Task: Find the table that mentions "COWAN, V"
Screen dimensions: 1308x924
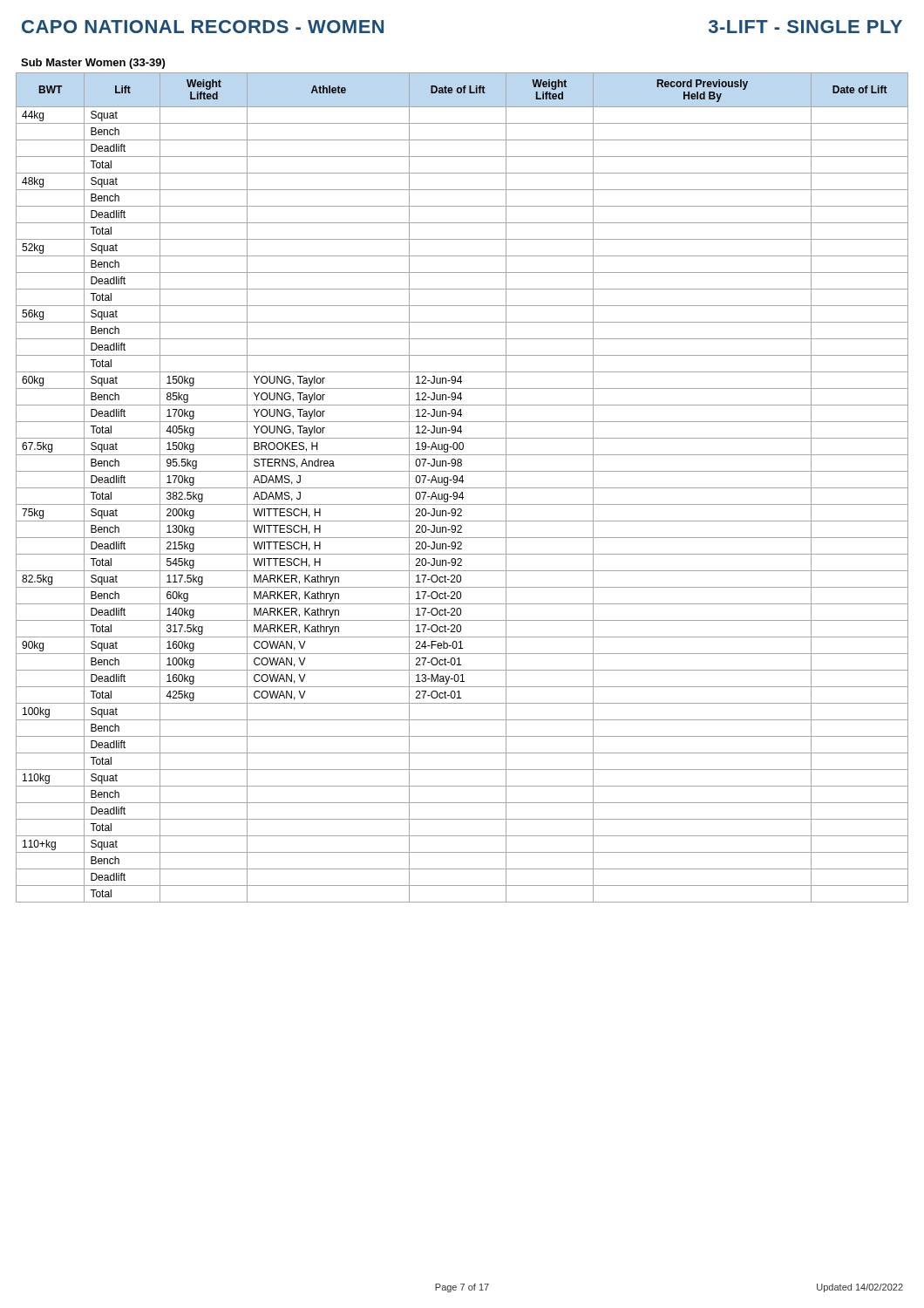Action: [462, 487]
